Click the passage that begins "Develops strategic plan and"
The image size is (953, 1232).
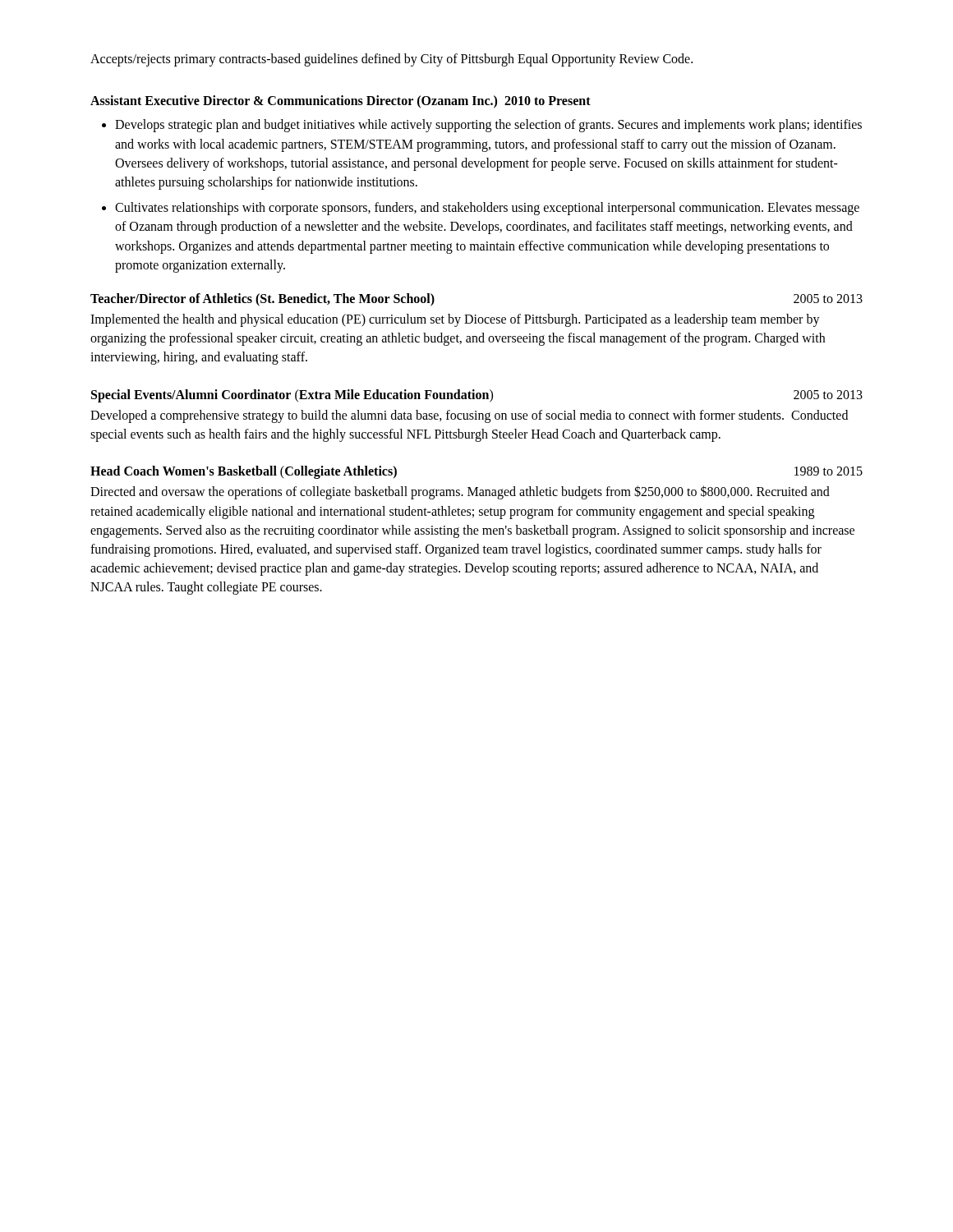489,153
